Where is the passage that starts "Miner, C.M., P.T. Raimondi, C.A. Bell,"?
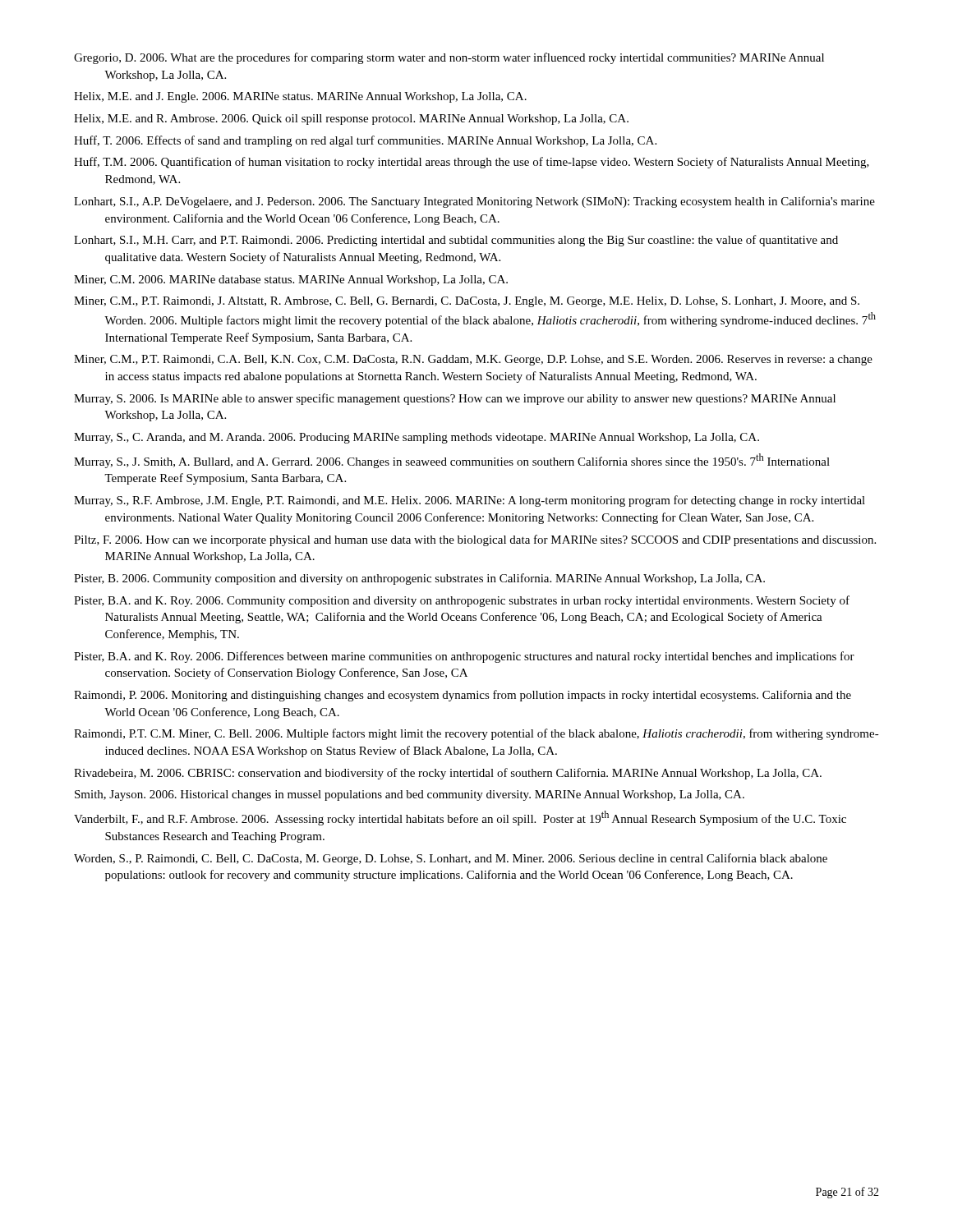Image resolution: width=953 pixels, height=1232 pixels. pos(473,368)
